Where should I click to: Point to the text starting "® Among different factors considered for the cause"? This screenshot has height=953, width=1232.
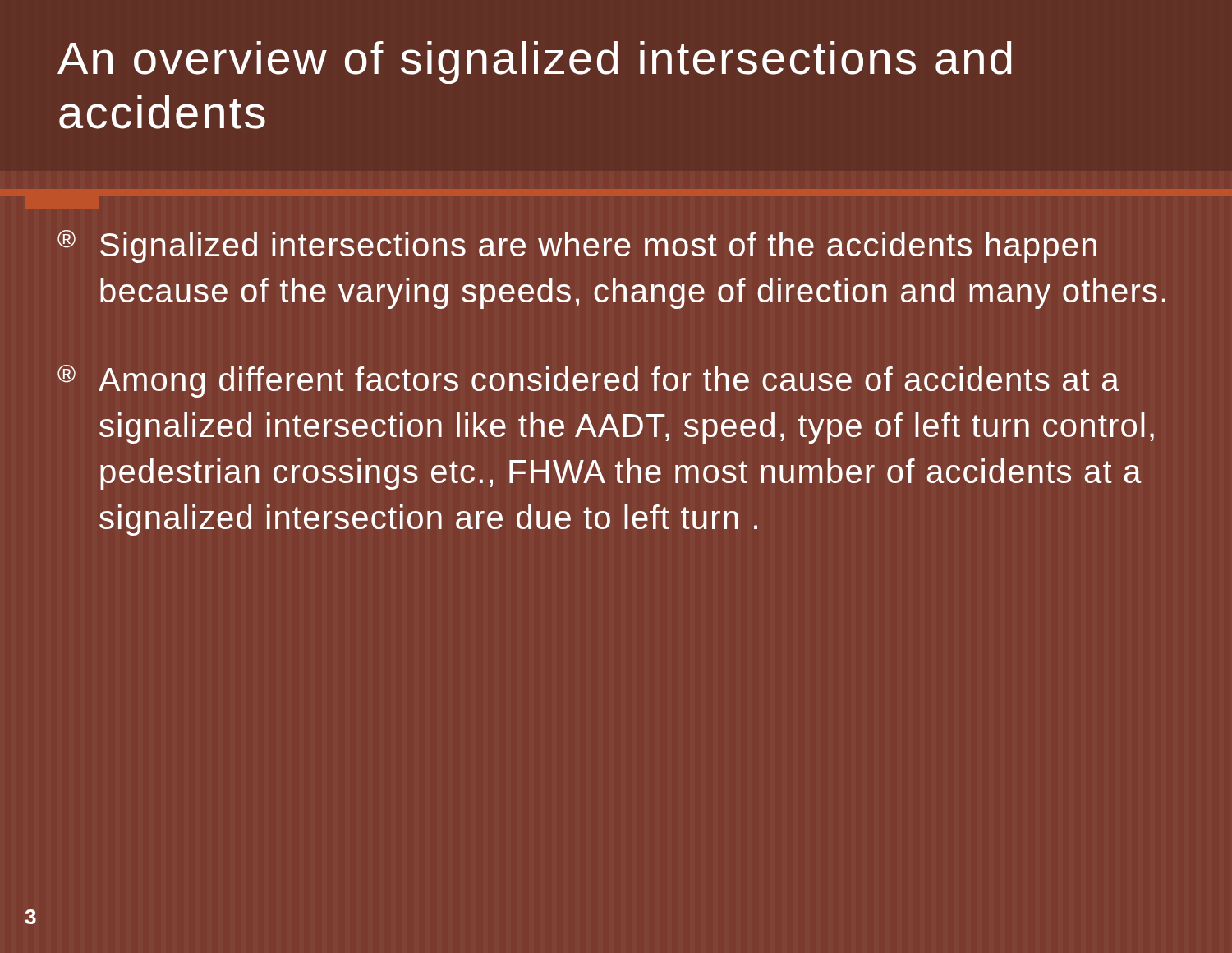tap(624, 449)
